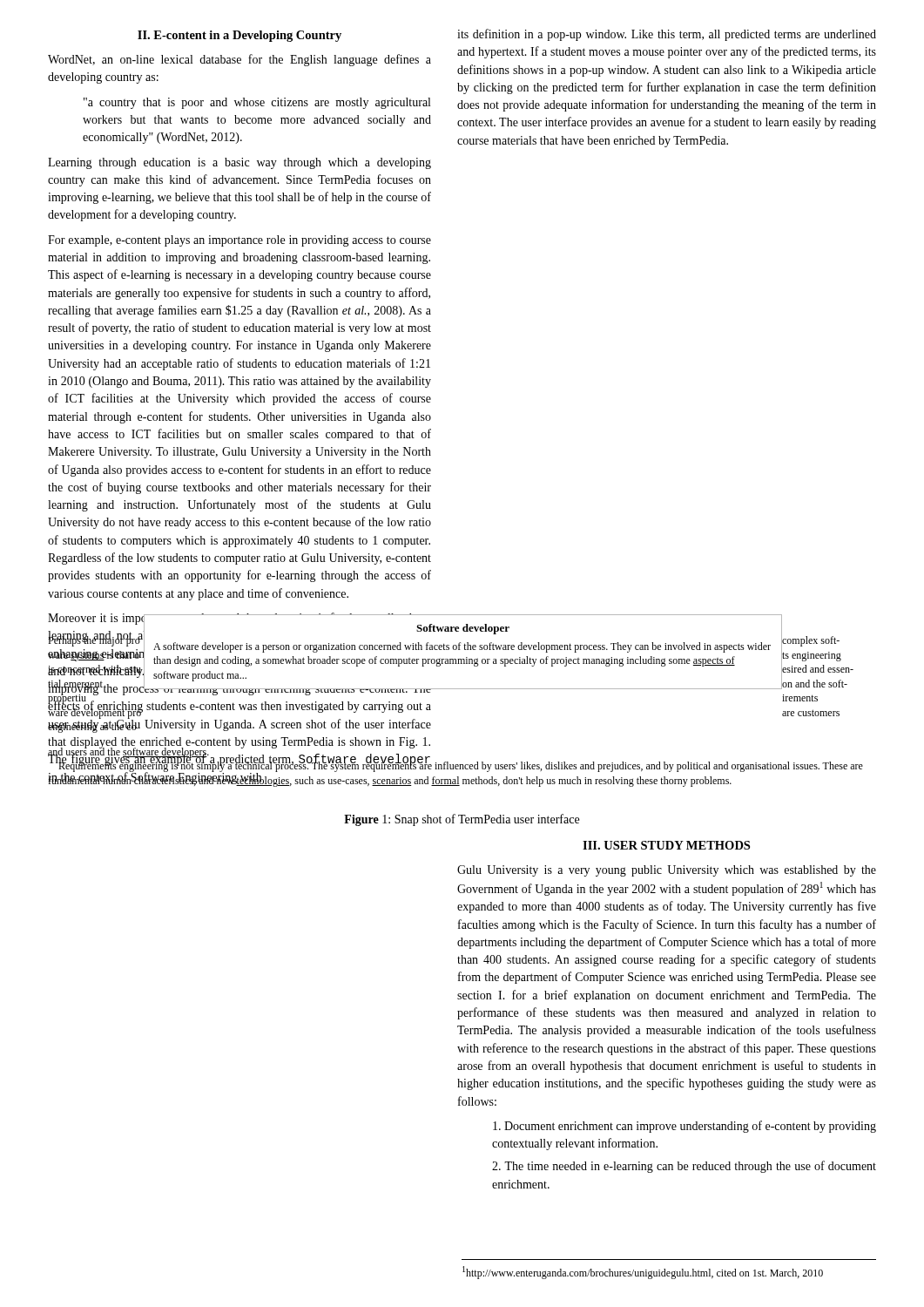Point to the text starting "II. E-content in a"
Image resolution: width=924 pixels, height=1307 pixels.
click(x=240, y=35)
